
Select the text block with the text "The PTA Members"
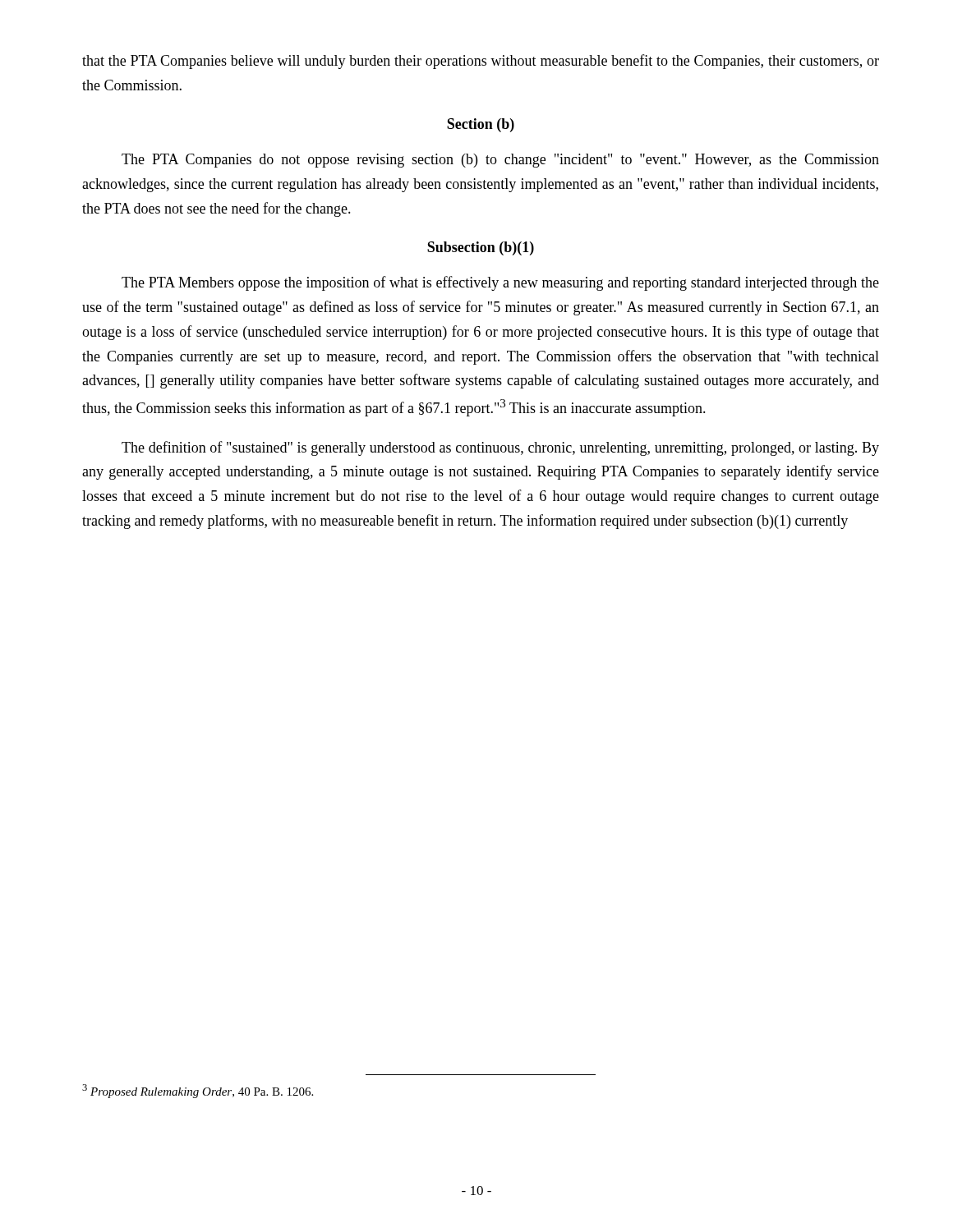(481, 346)
